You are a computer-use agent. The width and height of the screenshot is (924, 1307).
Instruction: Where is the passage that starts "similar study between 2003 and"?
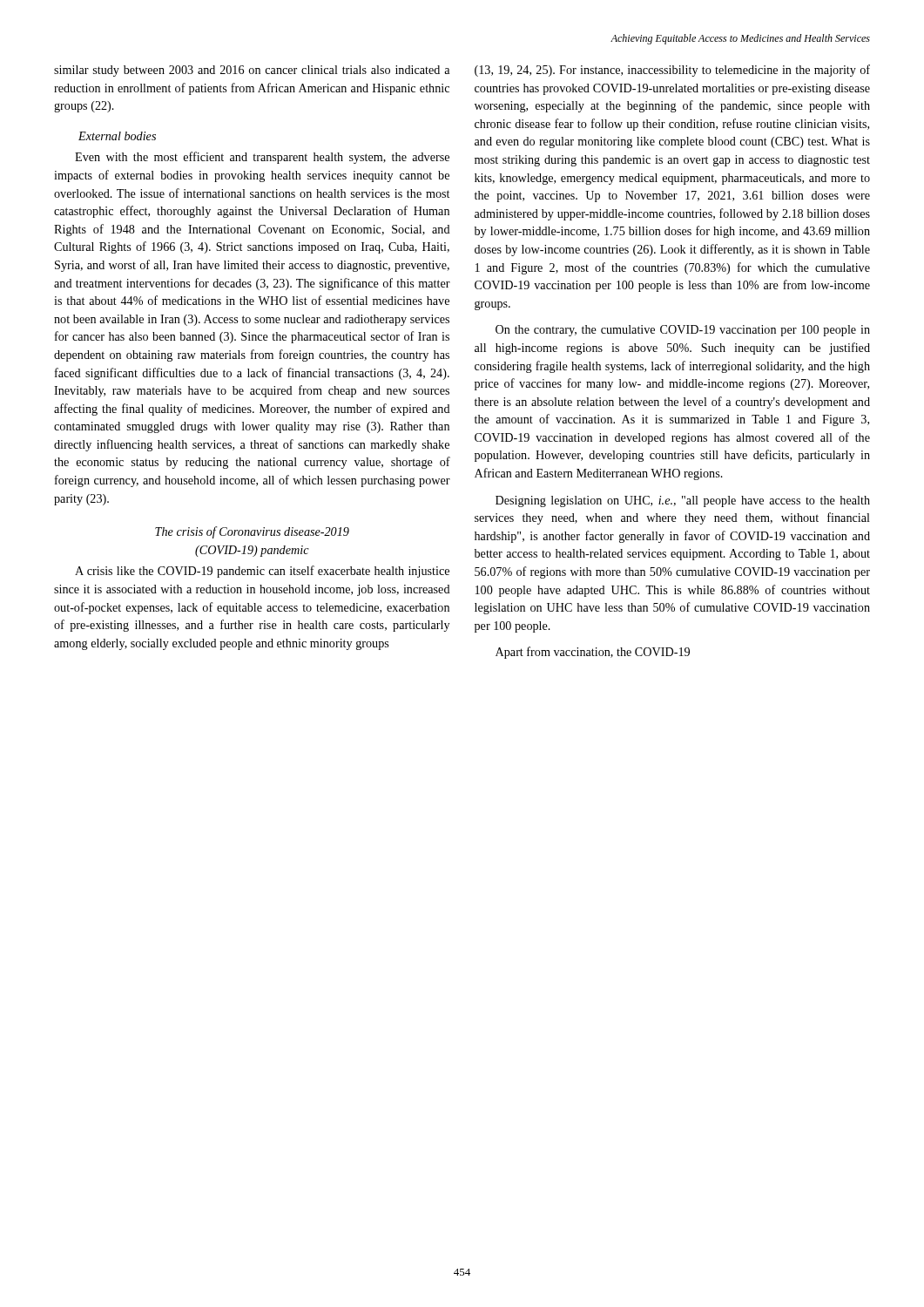(x=252, y=88)
